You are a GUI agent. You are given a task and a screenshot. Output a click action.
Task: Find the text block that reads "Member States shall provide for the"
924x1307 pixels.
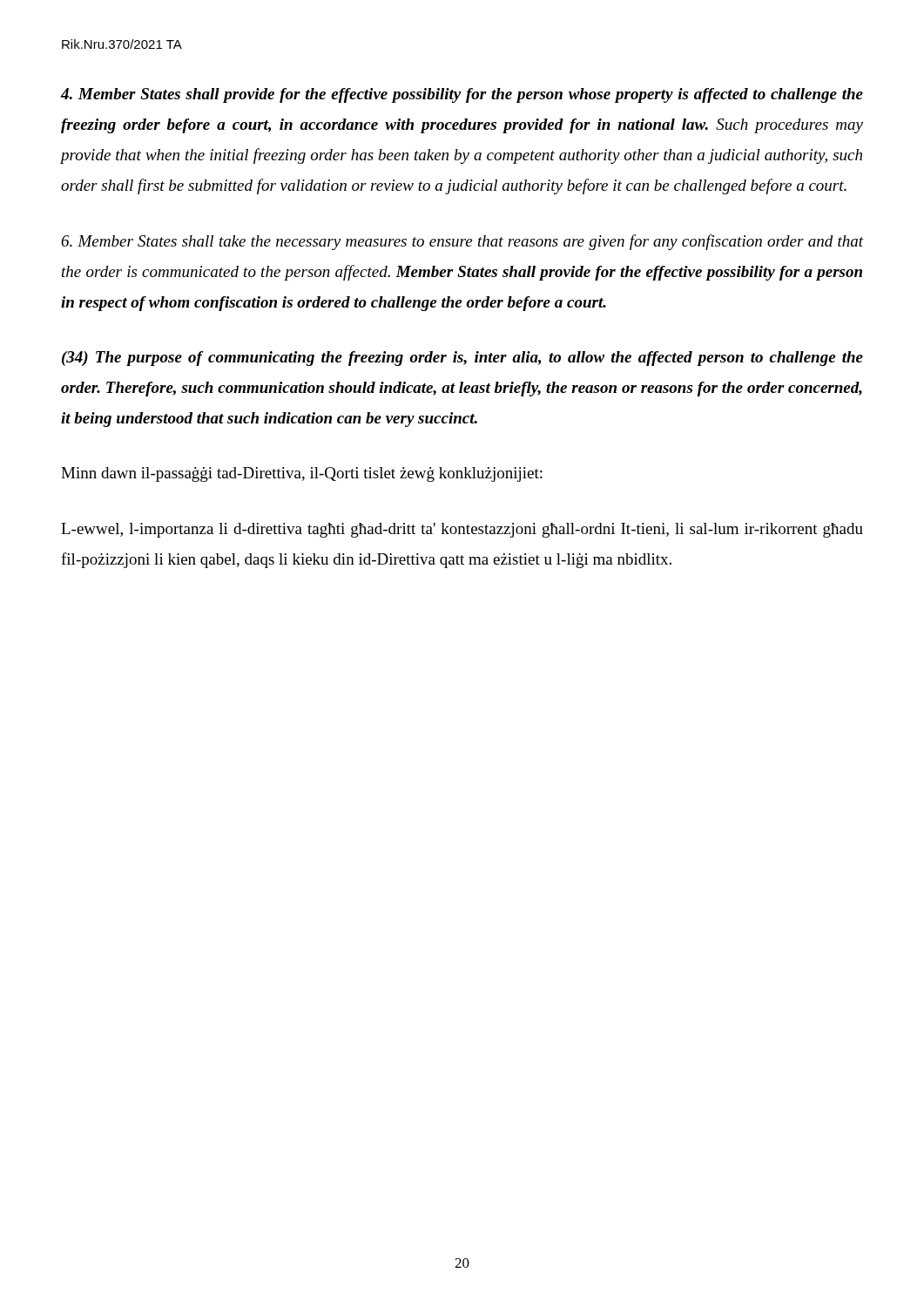click(462, 140)
